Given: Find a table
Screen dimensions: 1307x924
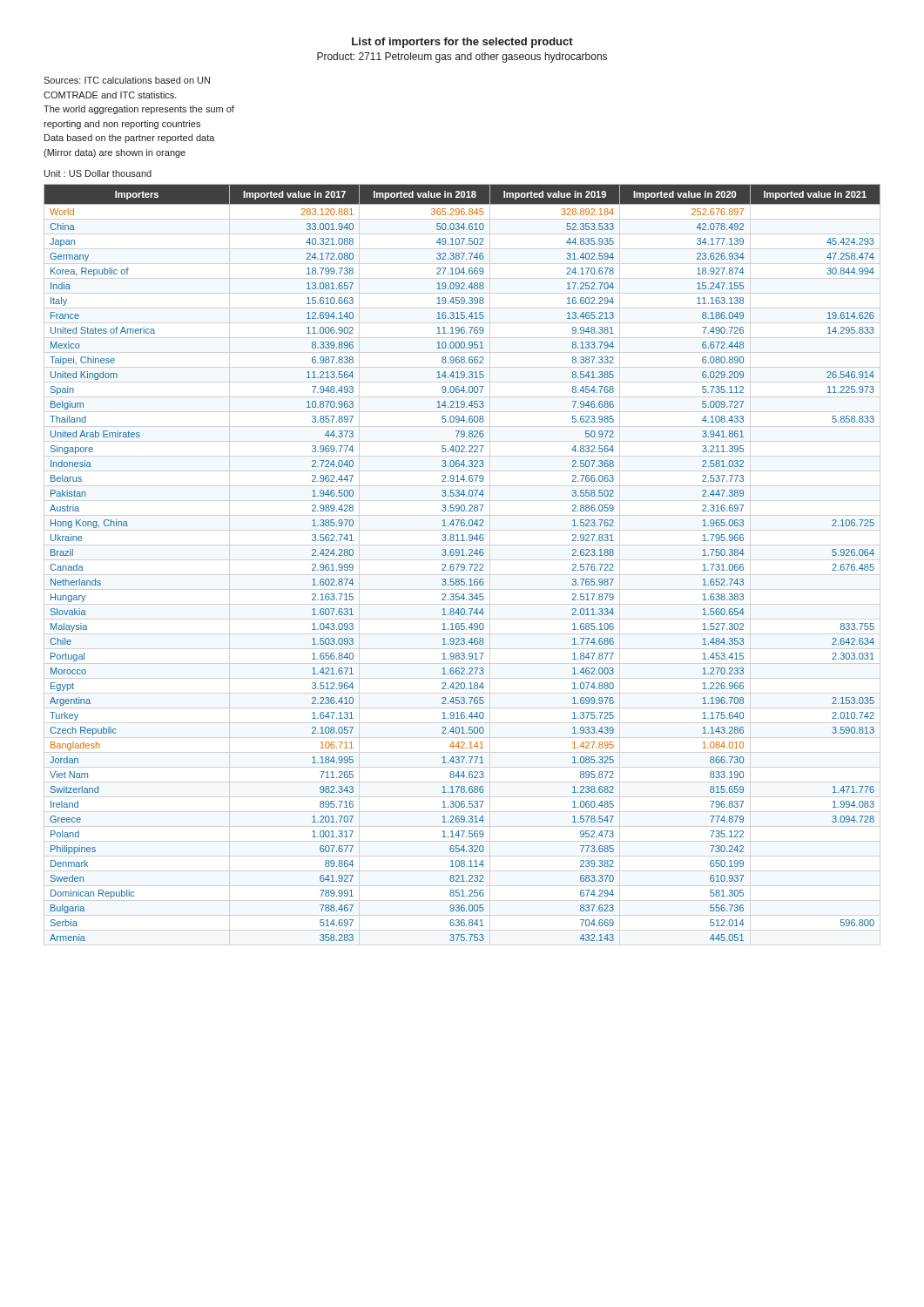Looking at the screenshot, I should click(x=462, y=565).
